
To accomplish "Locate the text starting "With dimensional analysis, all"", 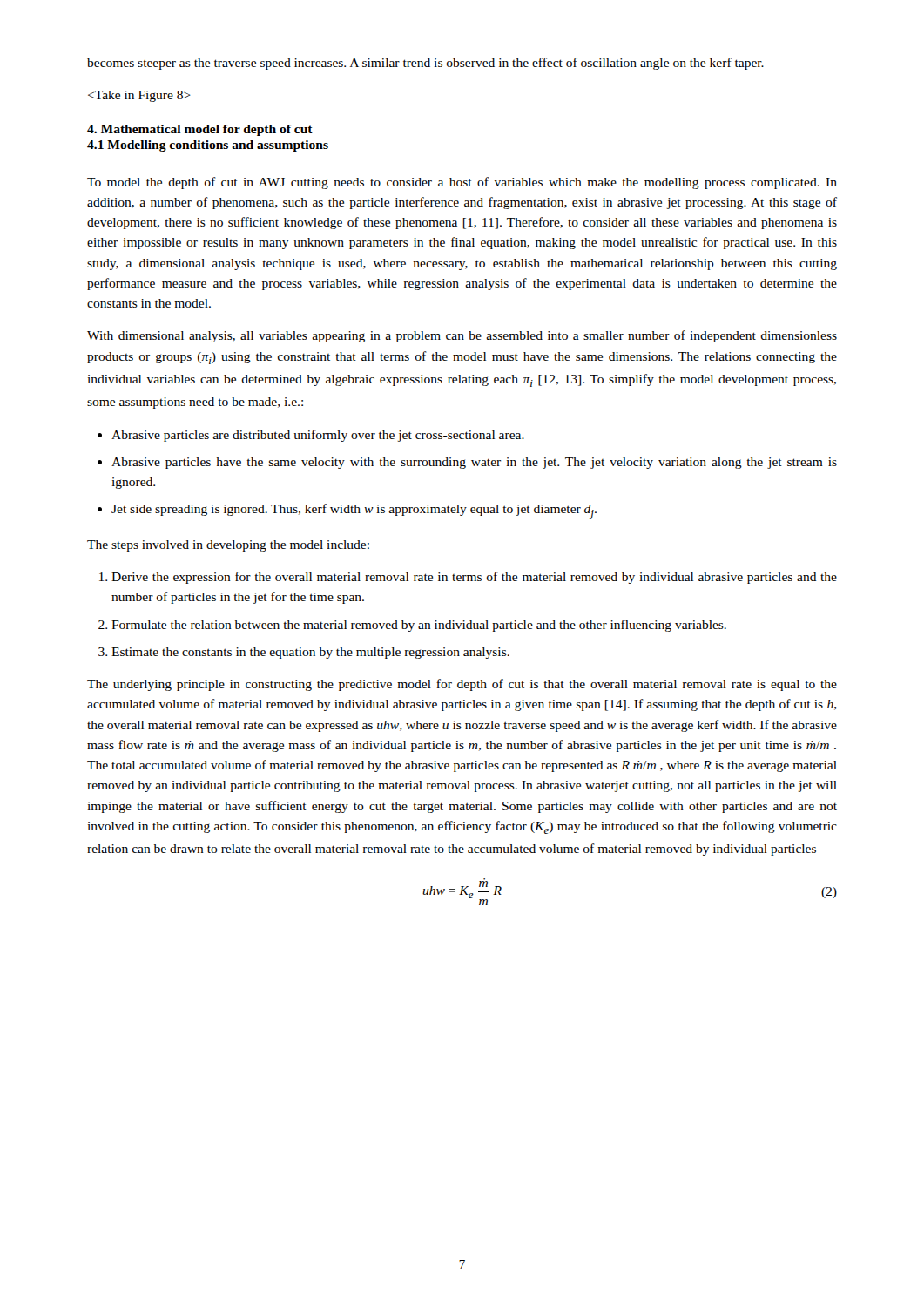I will 462,369.
